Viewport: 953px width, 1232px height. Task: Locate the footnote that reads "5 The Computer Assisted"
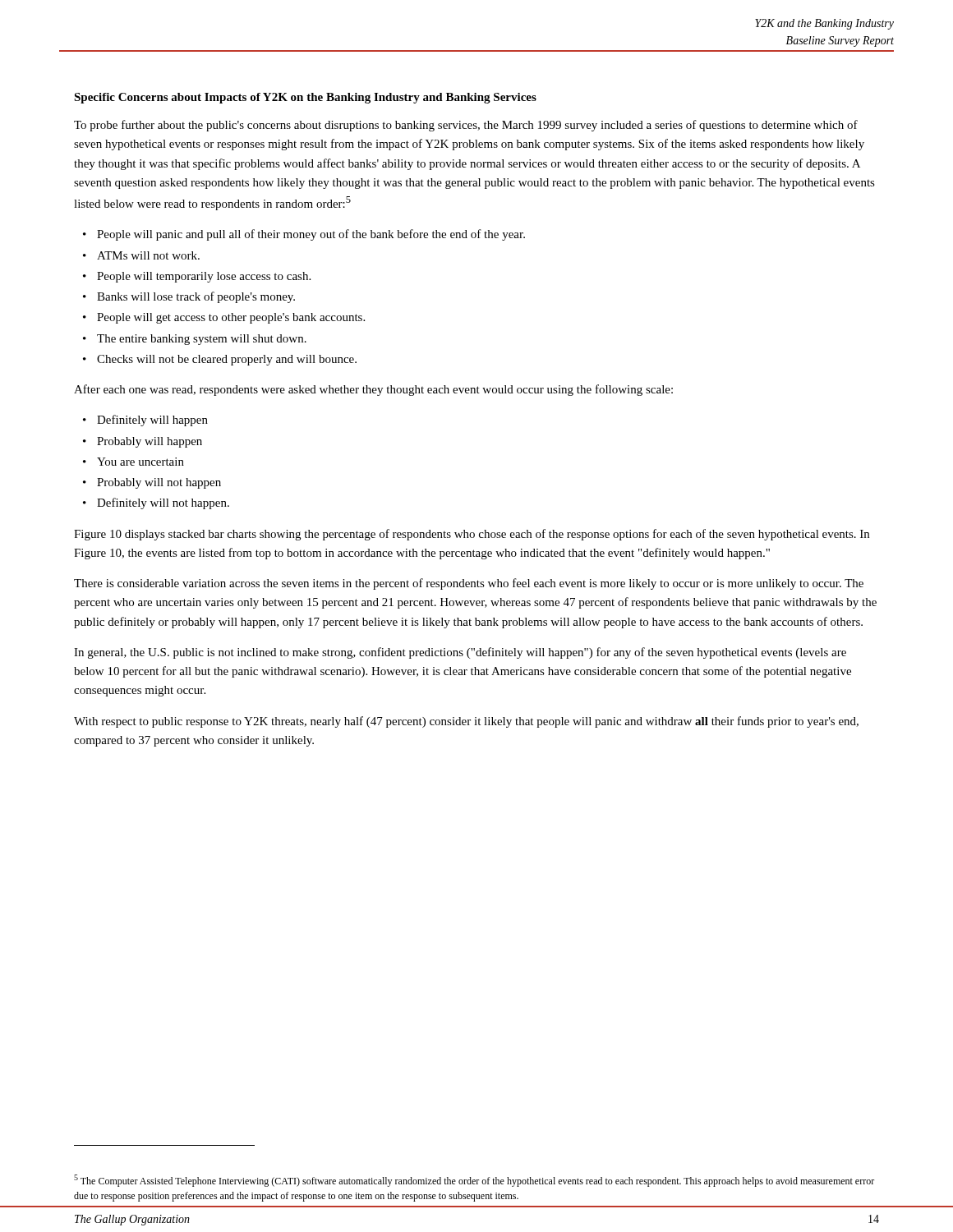point(474,1187)
